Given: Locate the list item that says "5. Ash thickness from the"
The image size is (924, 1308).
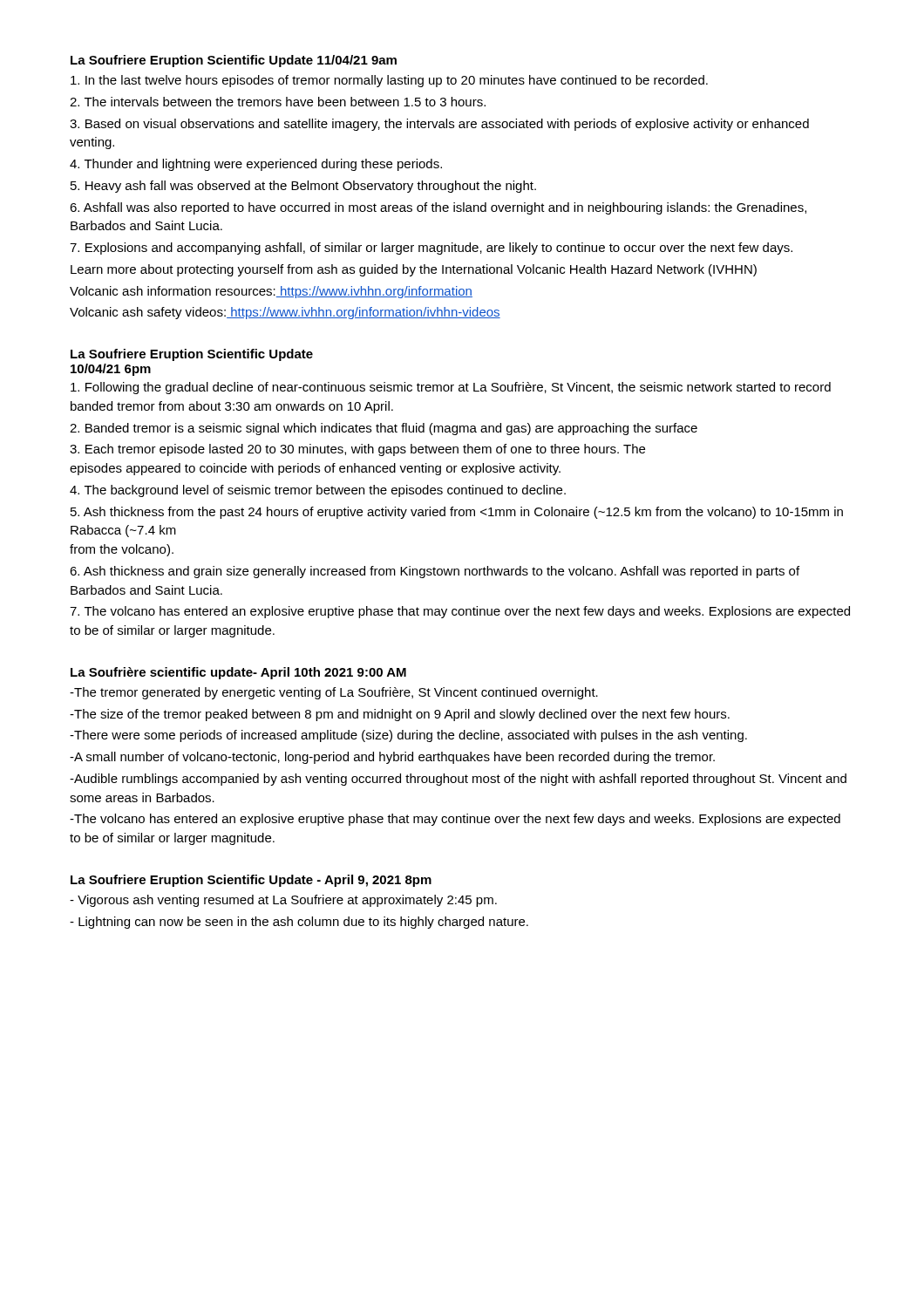Looking at the screenshot, I should 457,513.
